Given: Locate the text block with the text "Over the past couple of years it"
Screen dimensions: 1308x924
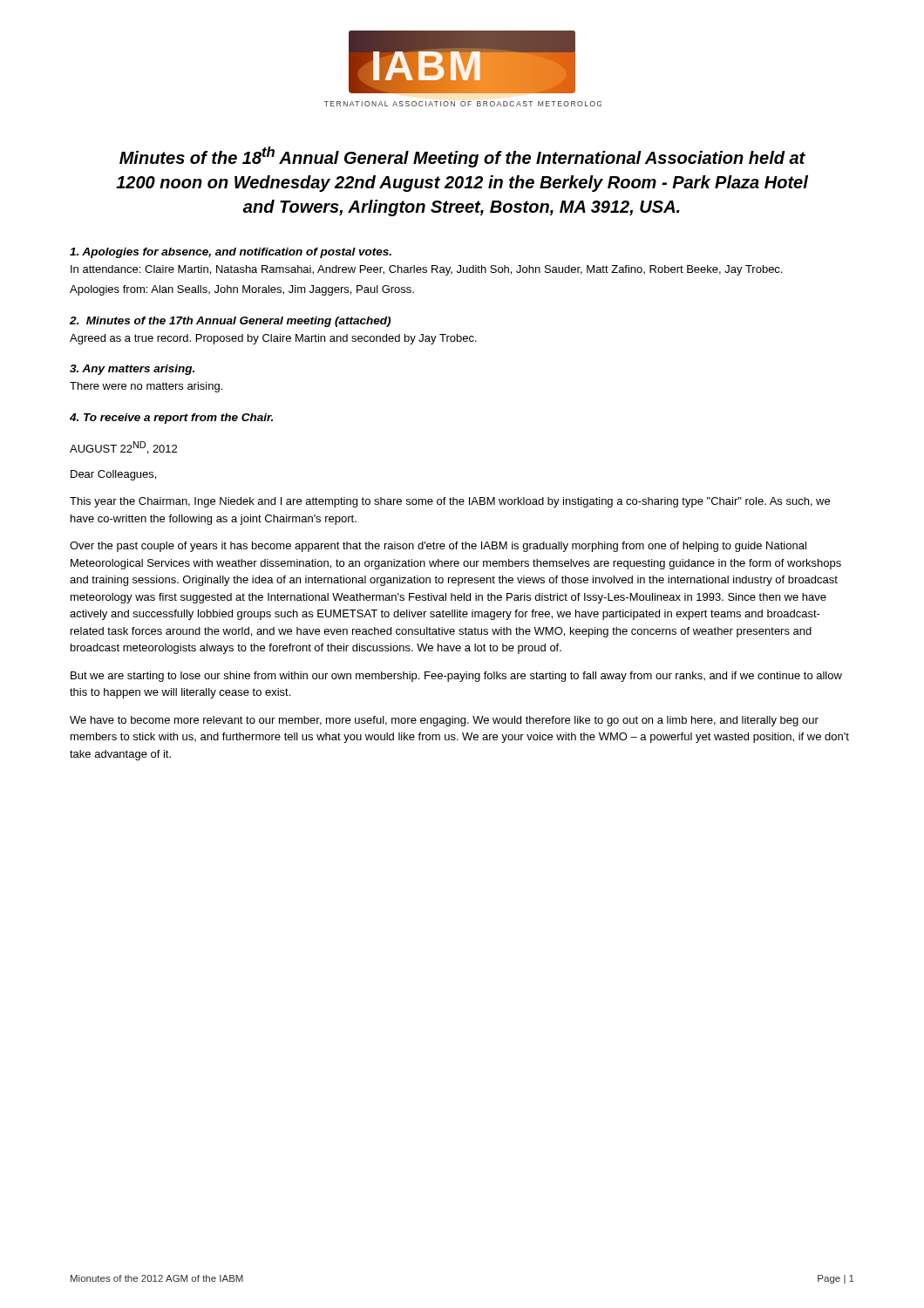Looking at the screenshot, I should coord(456,597).
